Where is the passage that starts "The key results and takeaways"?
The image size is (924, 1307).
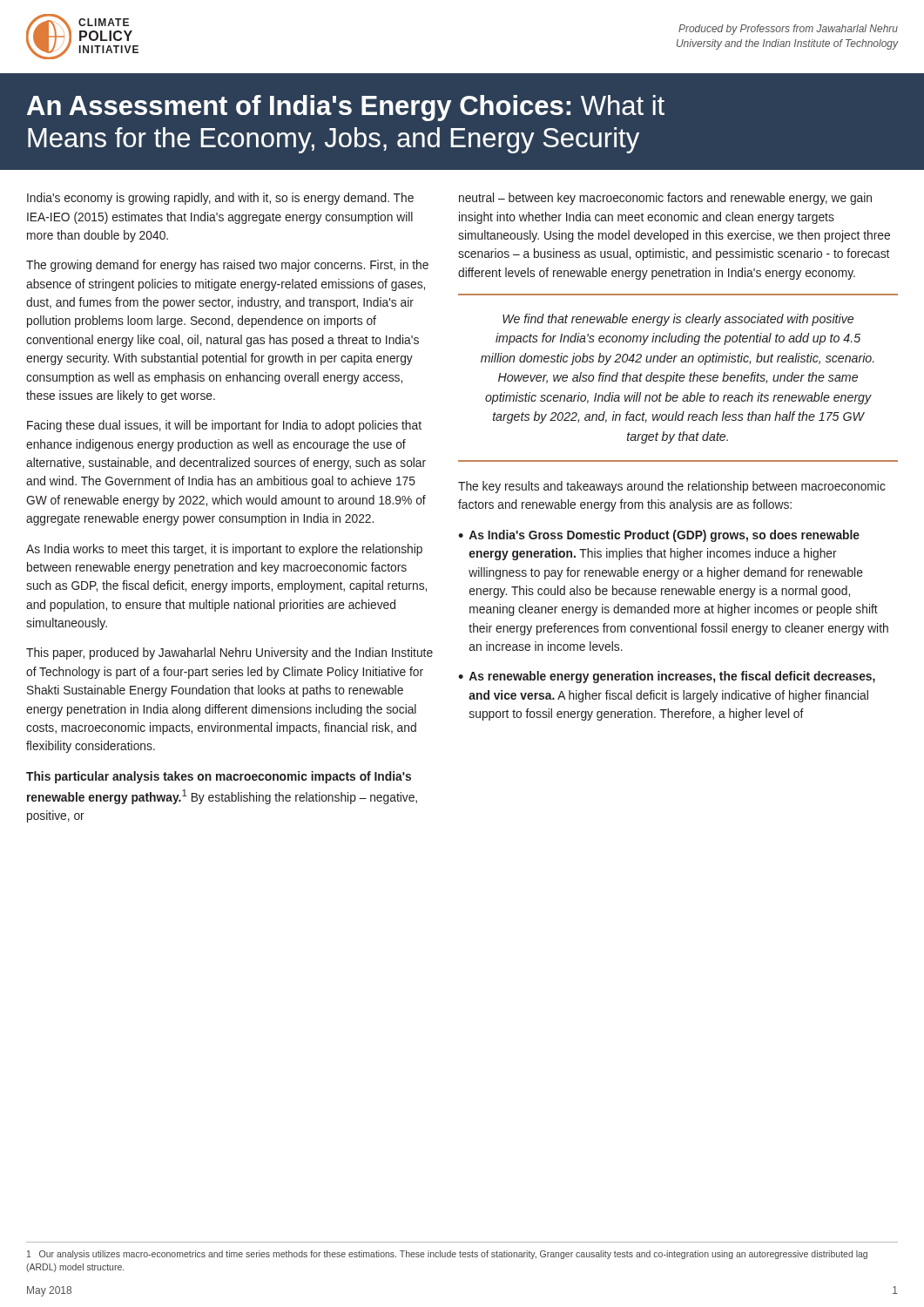(678, 496)
